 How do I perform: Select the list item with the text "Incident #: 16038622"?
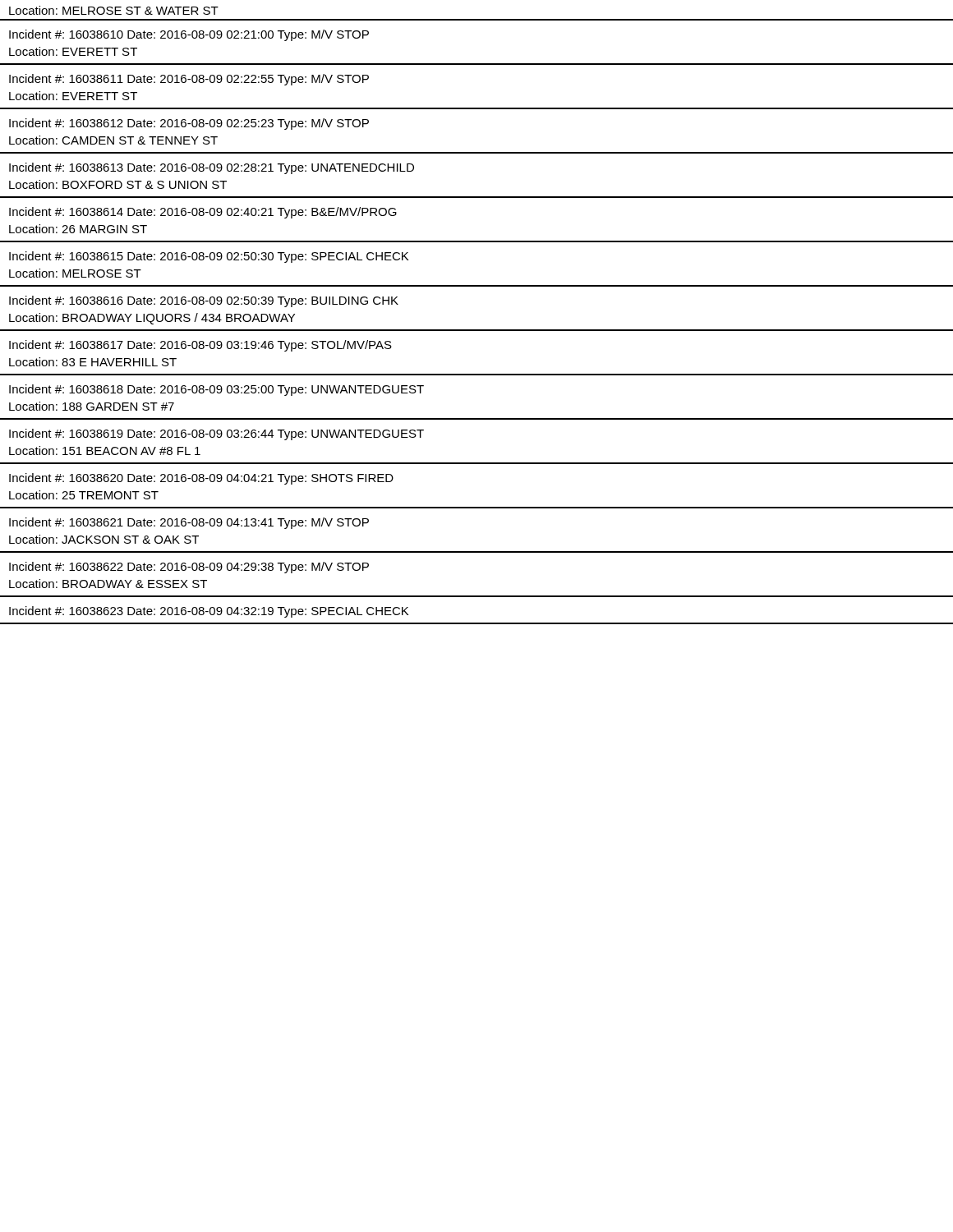(x=189, y=568)
